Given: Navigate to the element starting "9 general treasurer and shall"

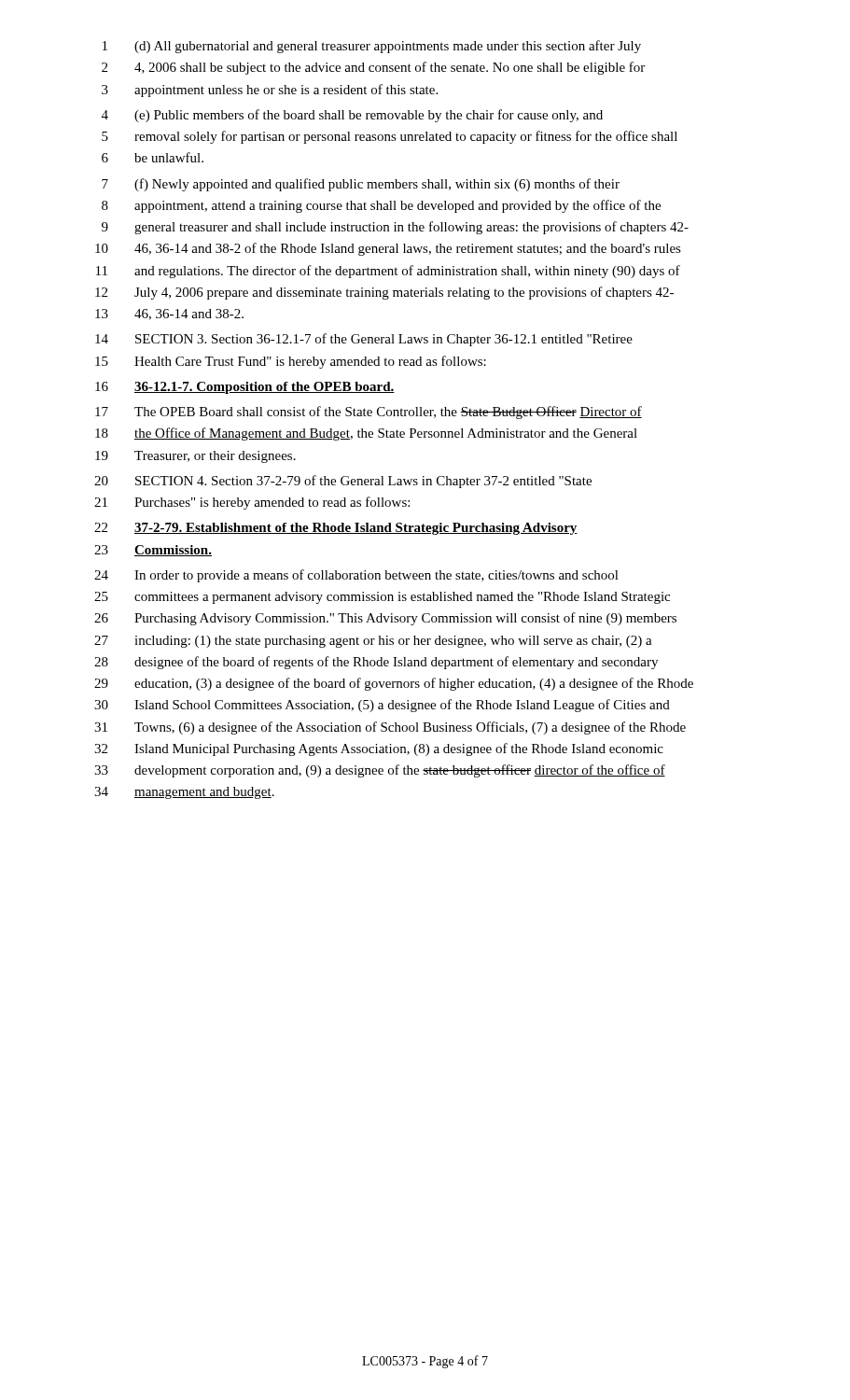Looking at the screenshot, I should point(425,227).
